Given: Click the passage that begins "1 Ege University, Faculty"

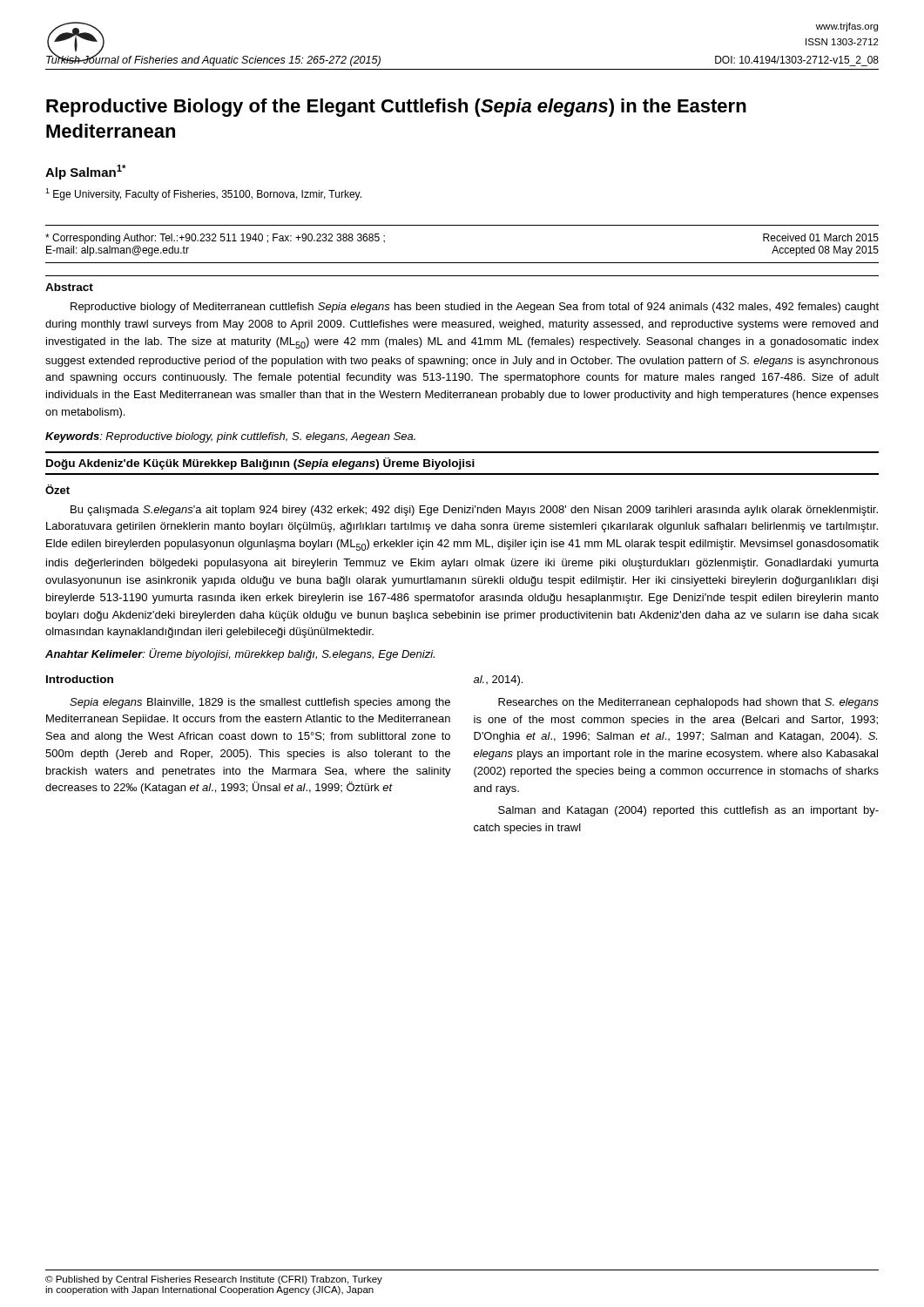Looking at the screenshot, I should [x=204, y=194].
